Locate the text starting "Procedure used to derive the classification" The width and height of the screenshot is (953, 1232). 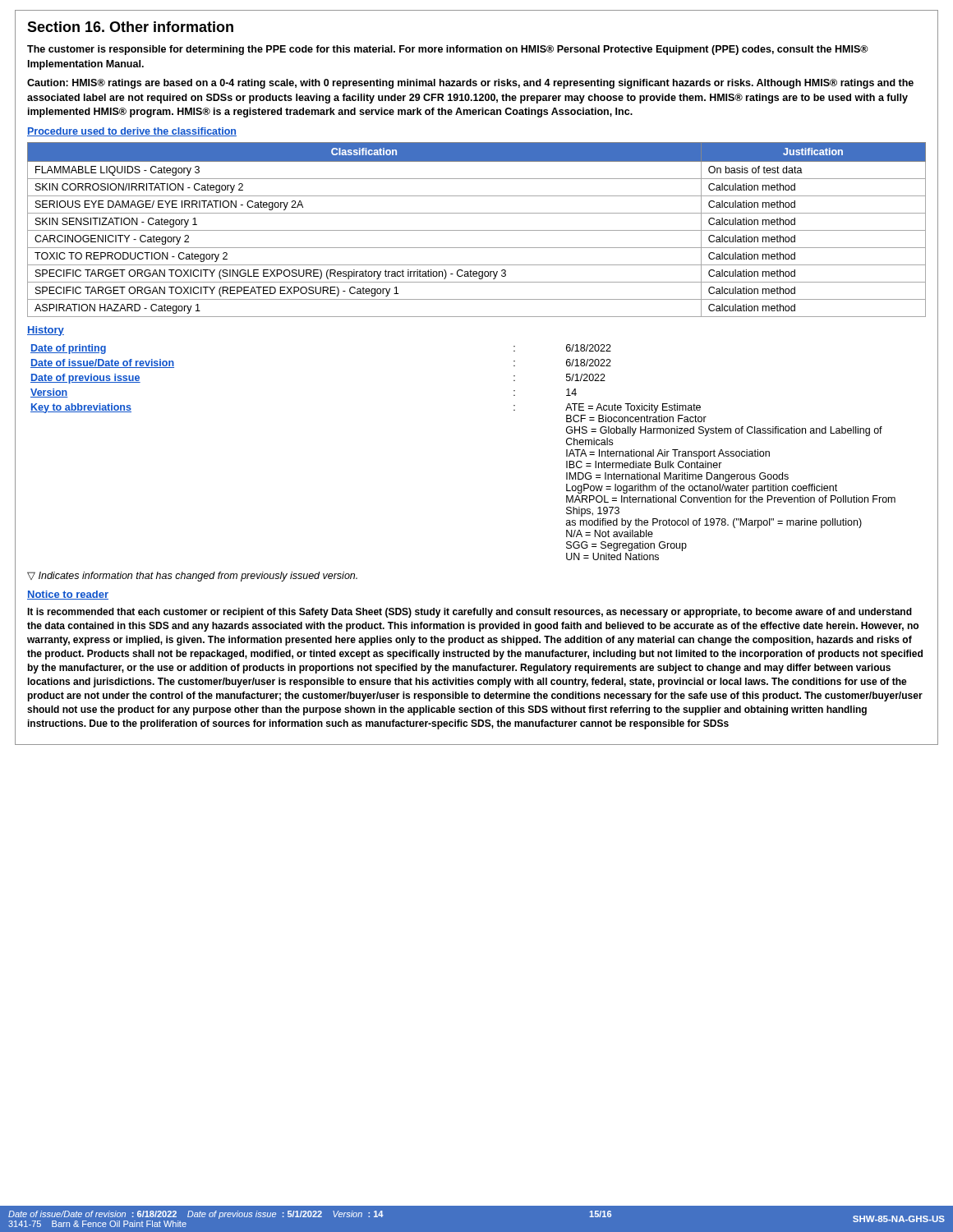click(x=132, y=131)
